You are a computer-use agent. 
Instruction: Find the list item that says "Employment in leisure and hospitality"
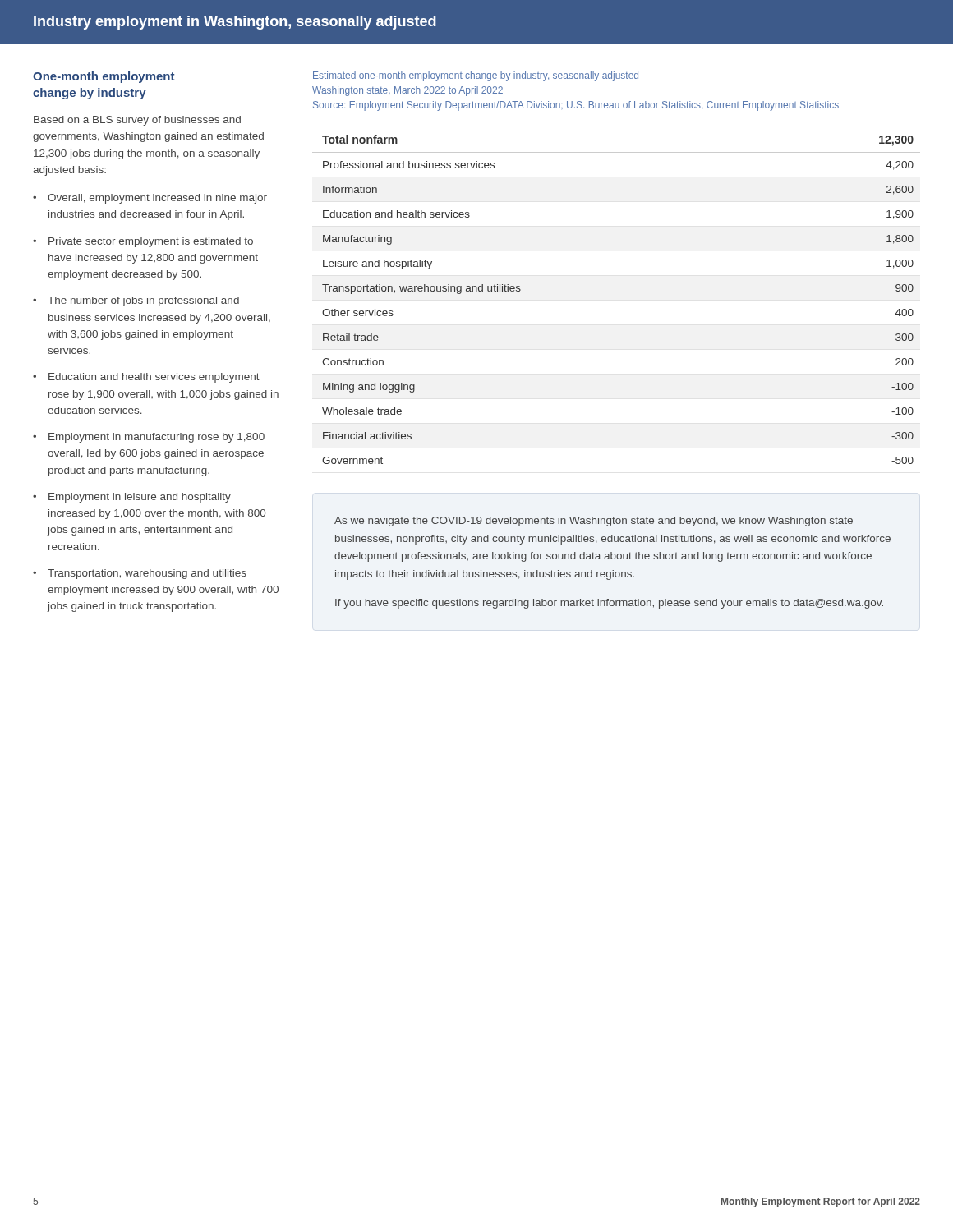pyautogui.click(x=157, y=521)
